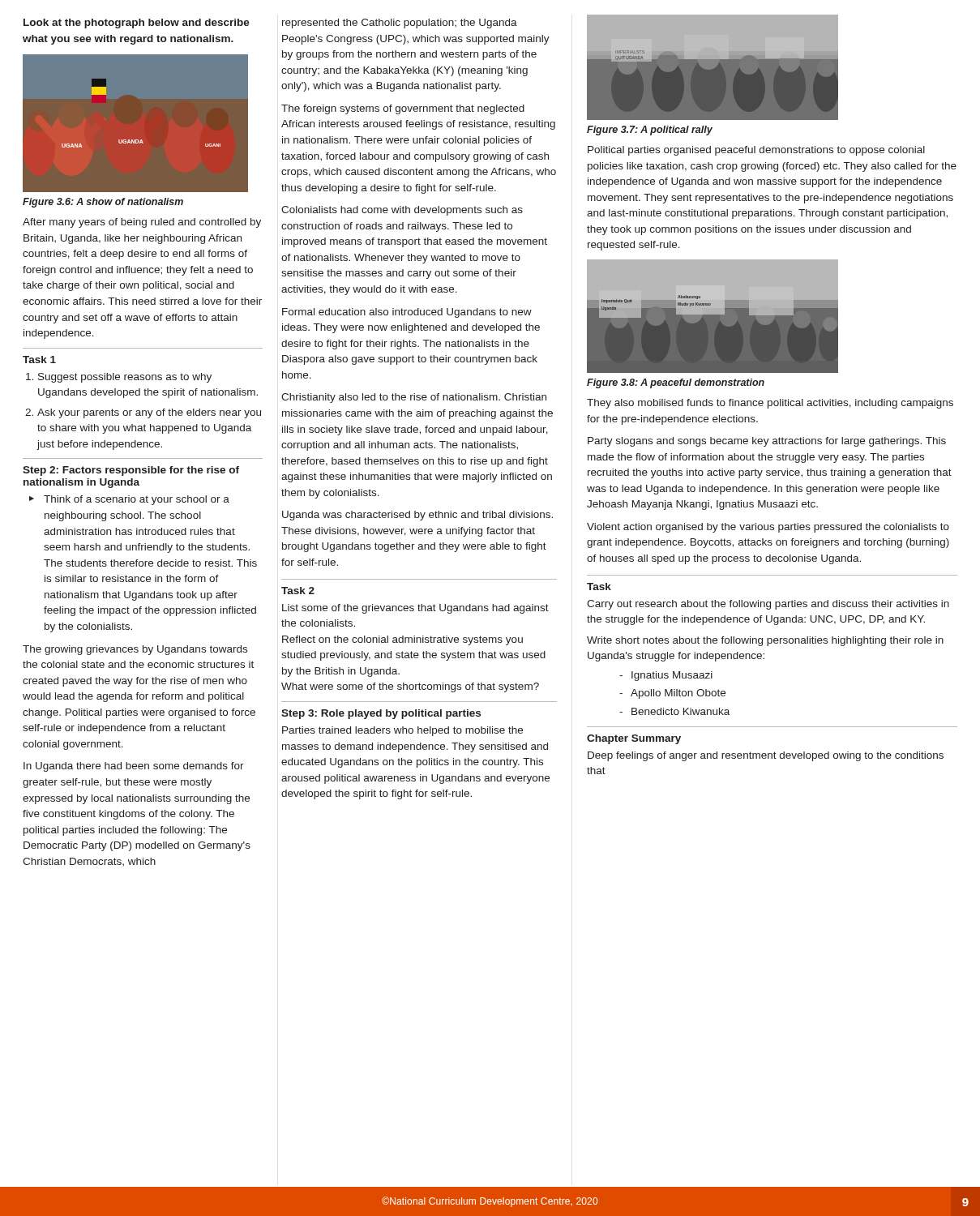Viewport: 980px width, 1216px height.
Task: Find "Task 1" on this page
Action: [39, 359]
